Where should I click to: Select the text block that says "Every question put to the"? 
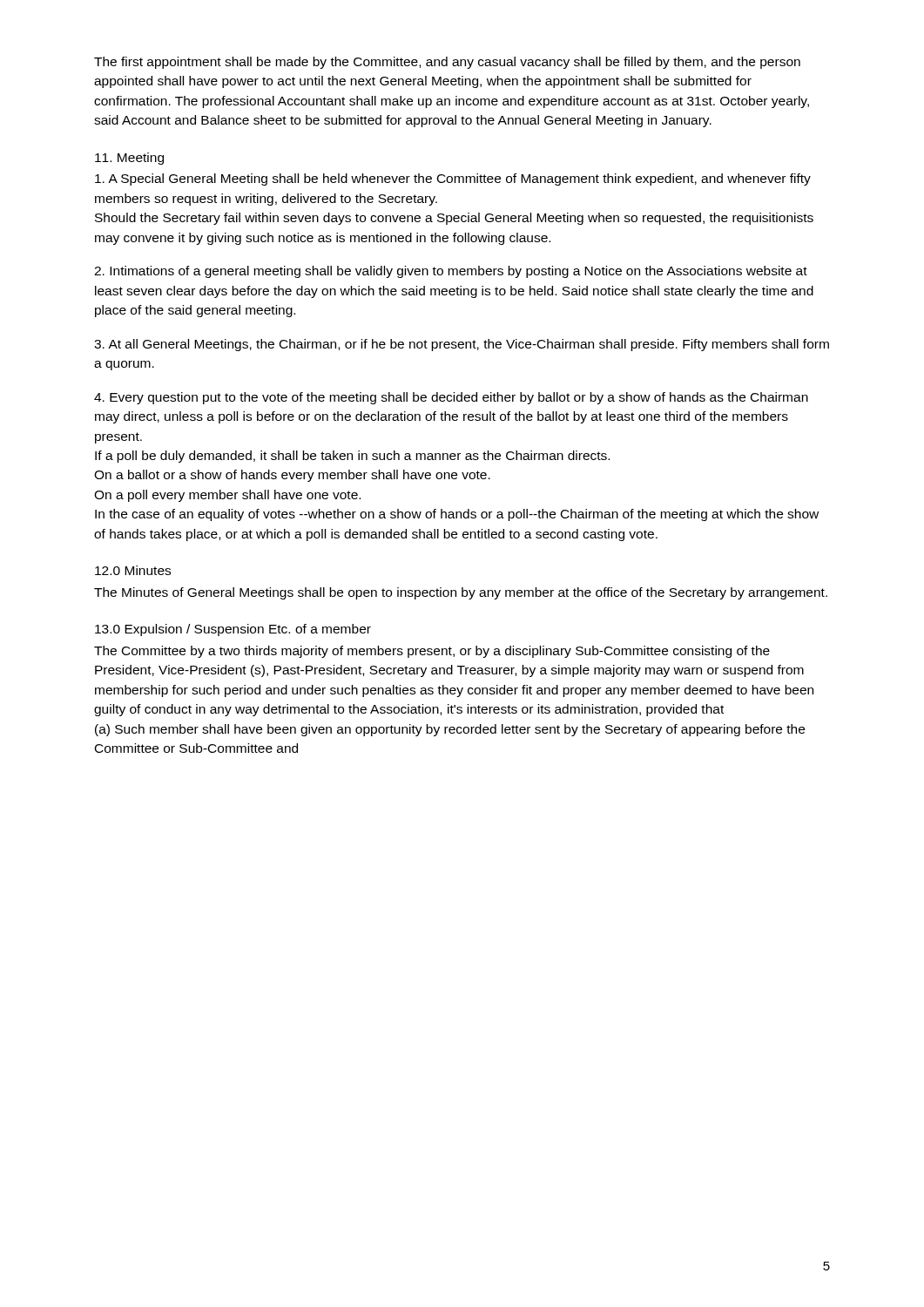[x=462, y=466]
